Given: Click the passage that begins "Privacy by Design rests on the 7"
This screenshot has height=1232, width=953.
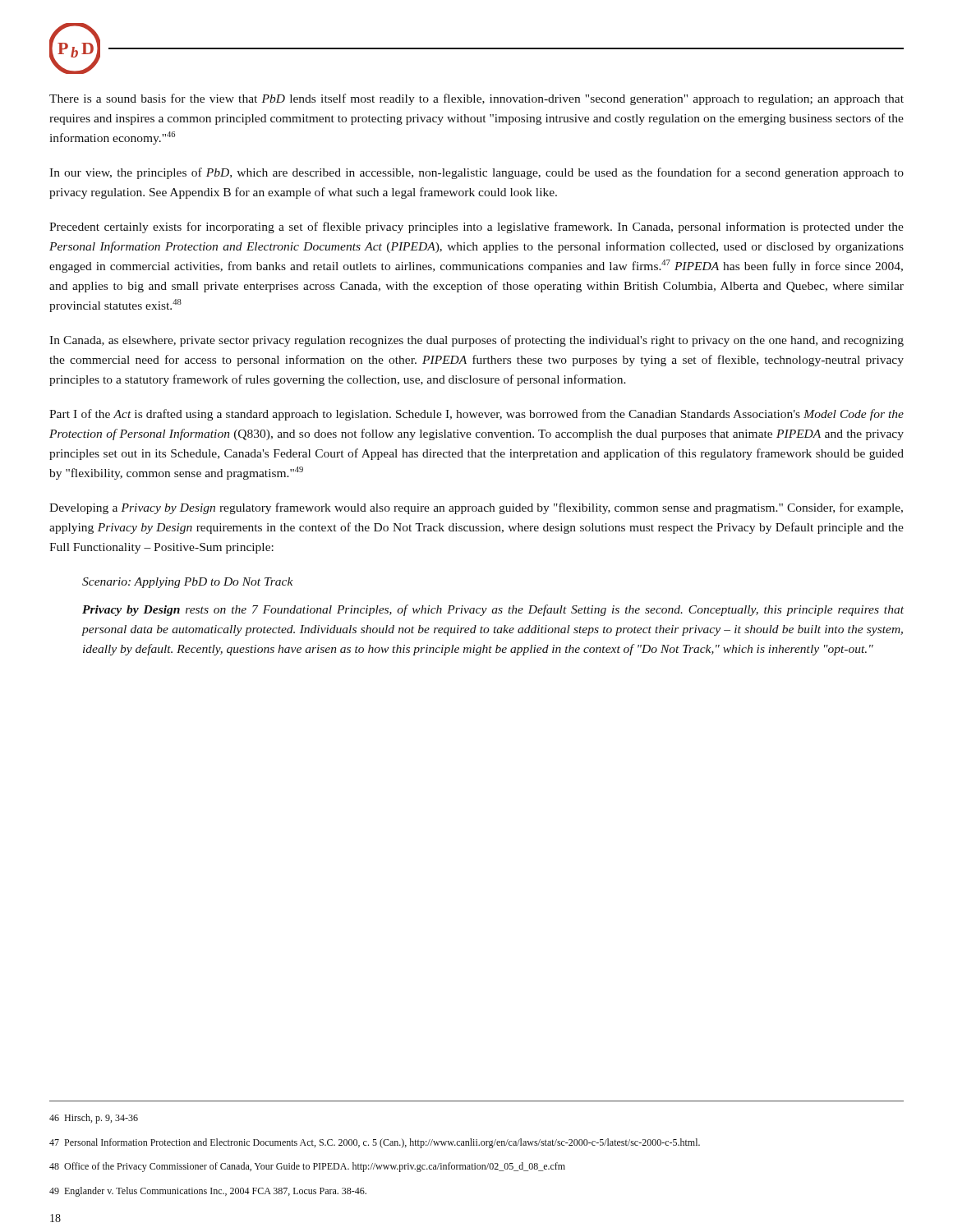Looking at the screenshot, I should [493, 629].
